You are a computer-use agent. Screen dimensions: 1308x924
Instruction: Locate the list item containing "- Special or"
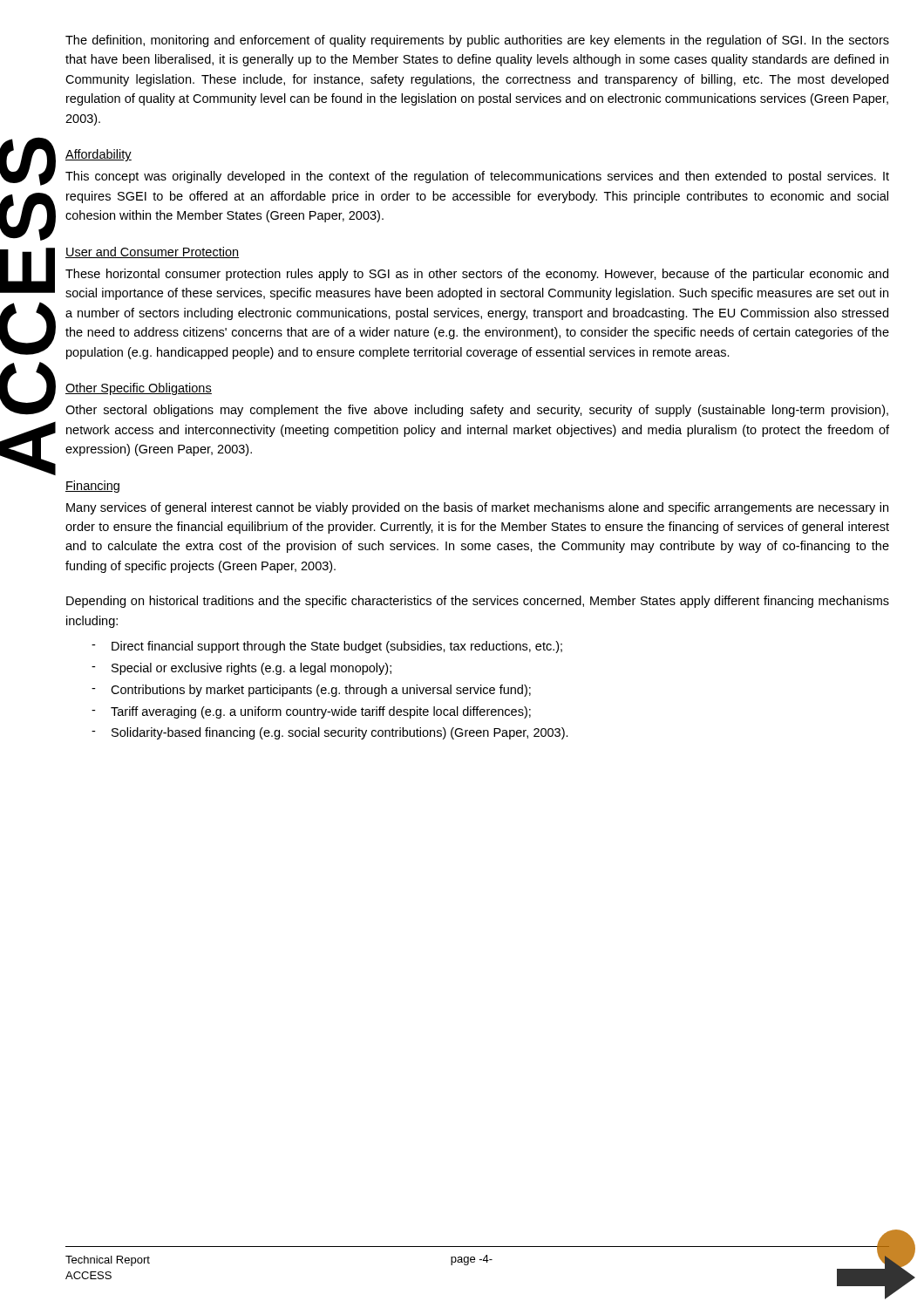click(x=241, y=669)
